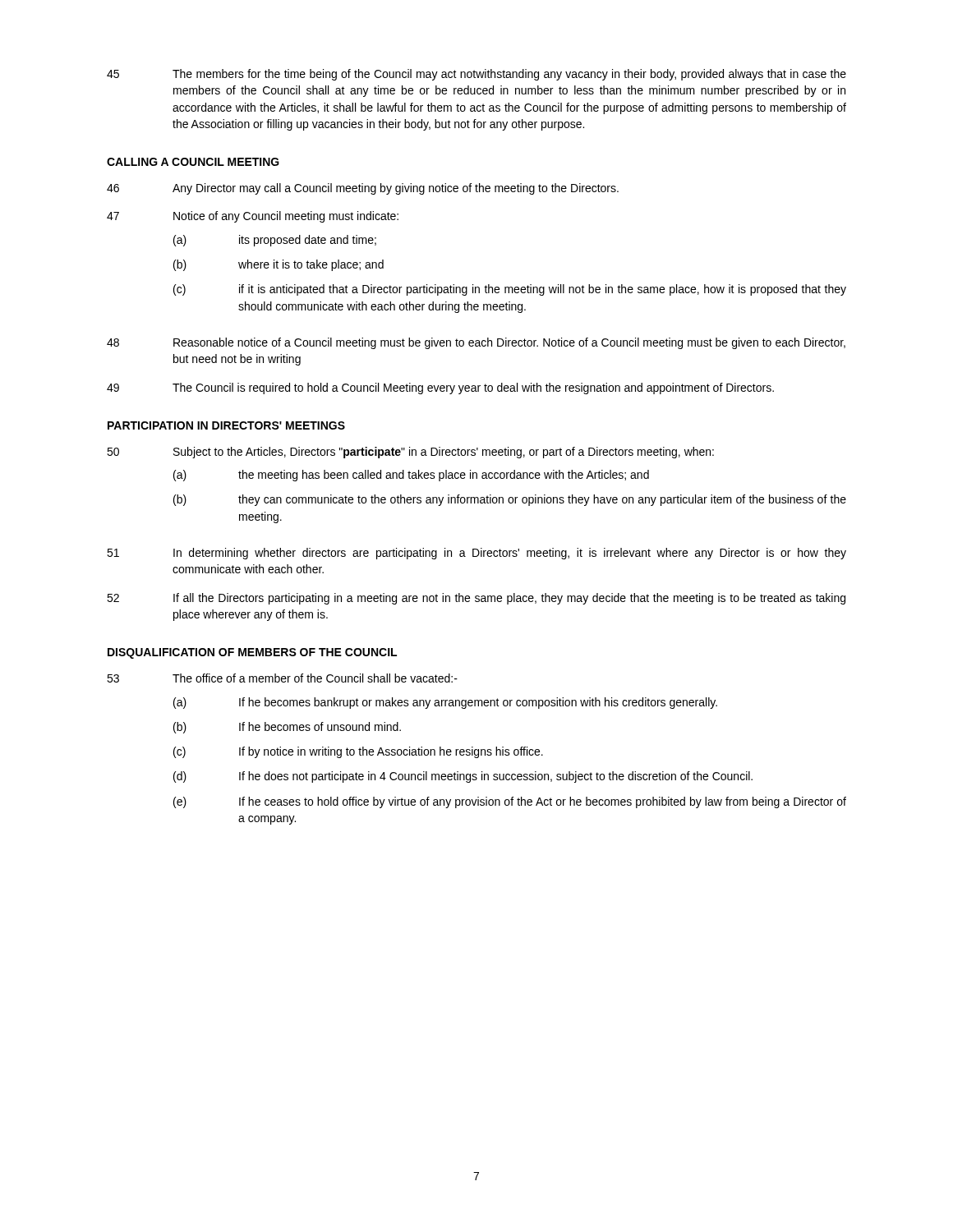Image resolution: width=953 pixels, height=1232 pixels.
Task: Navigate to the text starting "47 Notice of any Council"
Action: (x=253, y=217)
